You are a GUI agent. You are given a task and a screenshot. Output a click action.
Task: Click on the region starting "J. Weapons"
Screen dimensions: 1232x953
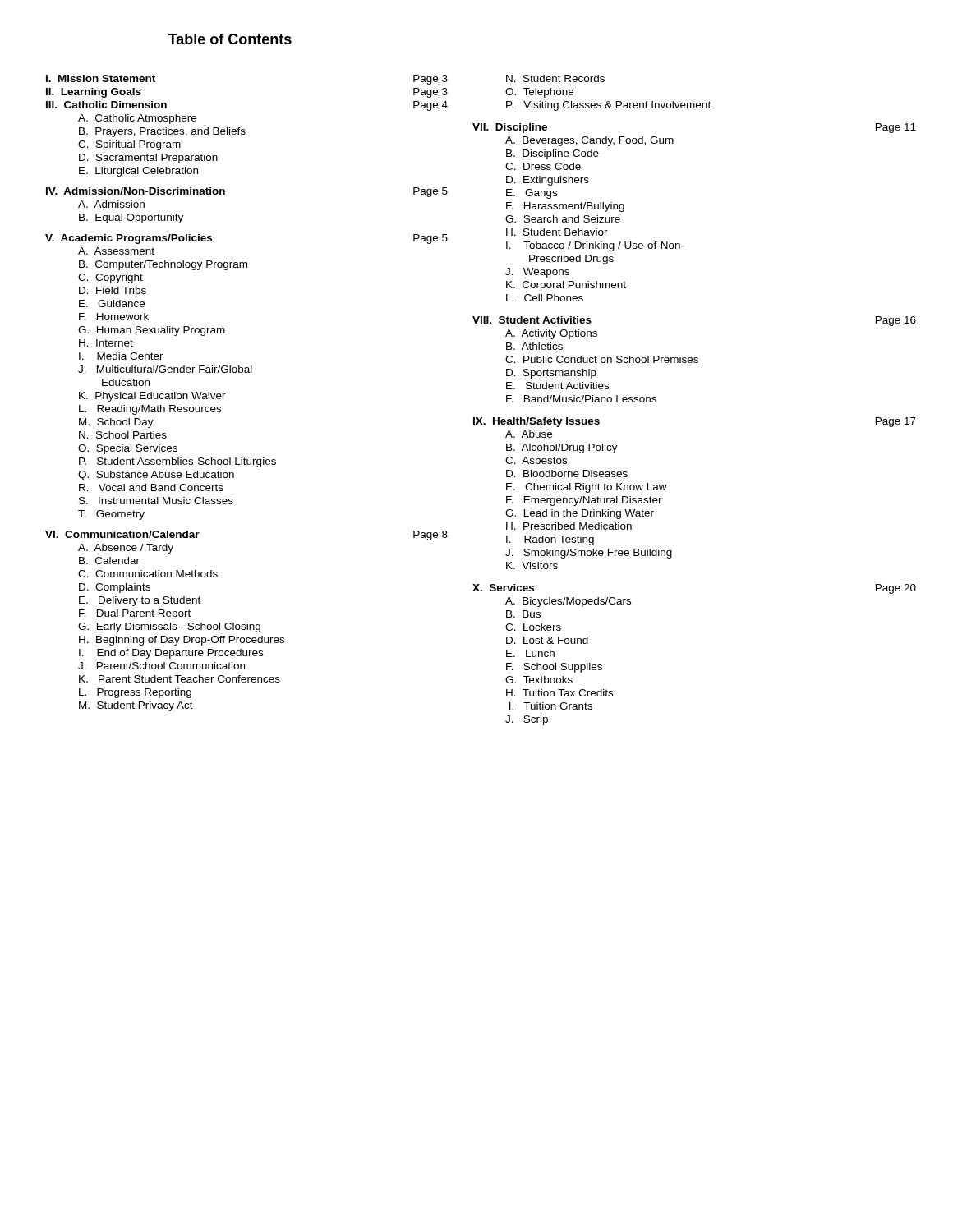click(x=538, y=271)
